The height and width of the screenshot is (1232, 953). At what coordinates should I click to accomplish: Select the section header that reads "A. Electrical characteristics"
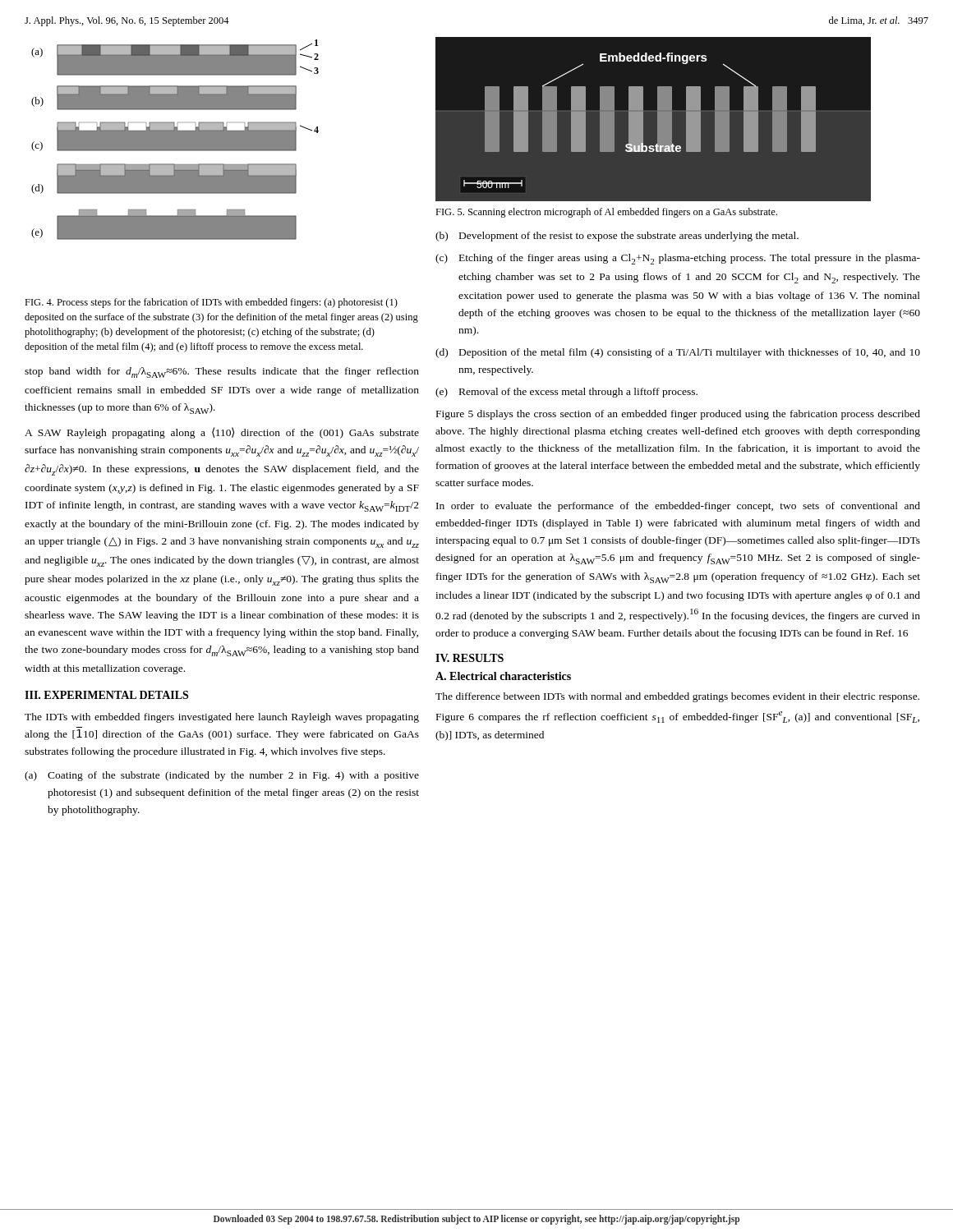(x=503, y=676)
